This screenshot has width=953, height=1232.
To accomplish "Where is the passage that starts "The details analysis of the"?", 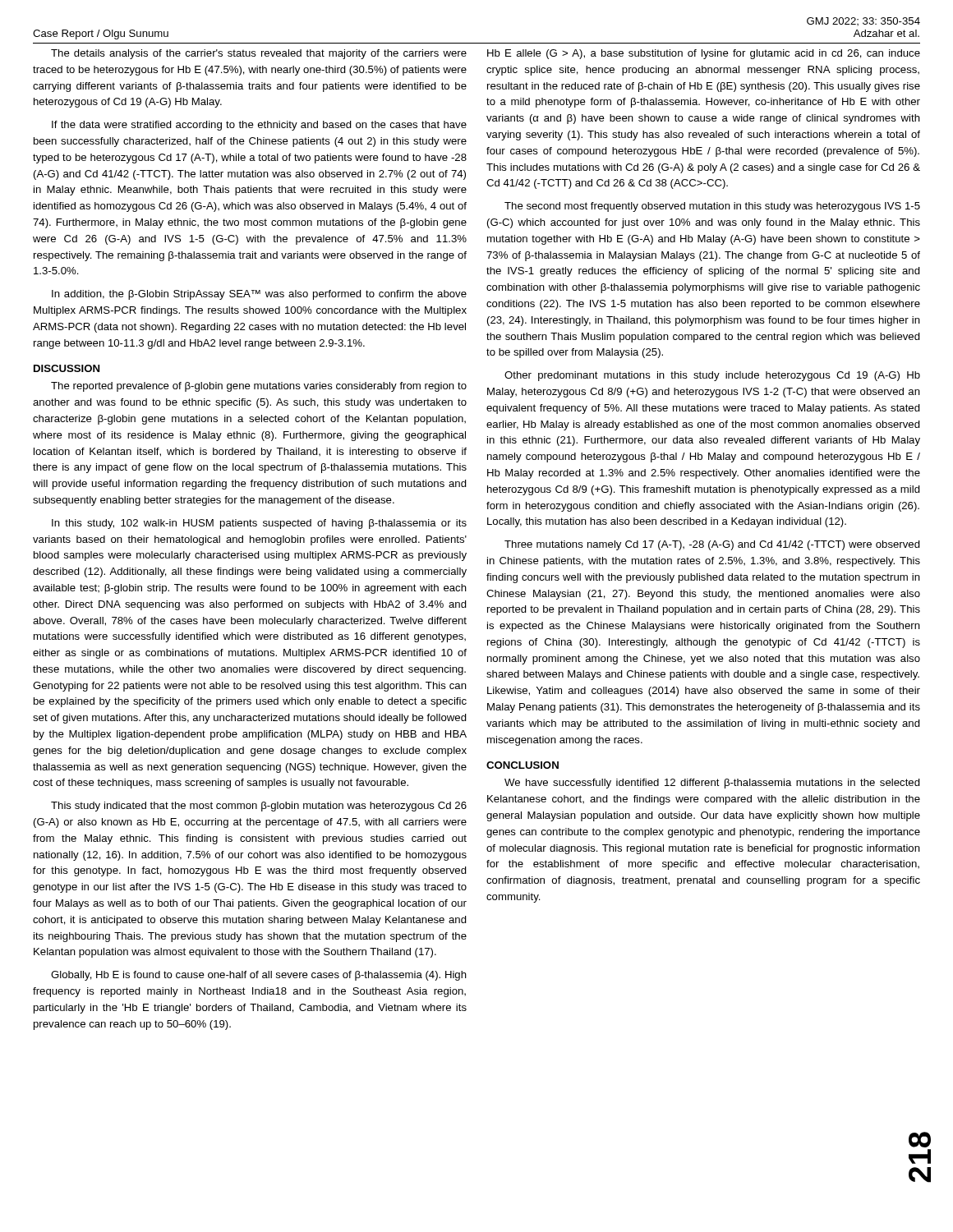I will [x=250, y=78].
